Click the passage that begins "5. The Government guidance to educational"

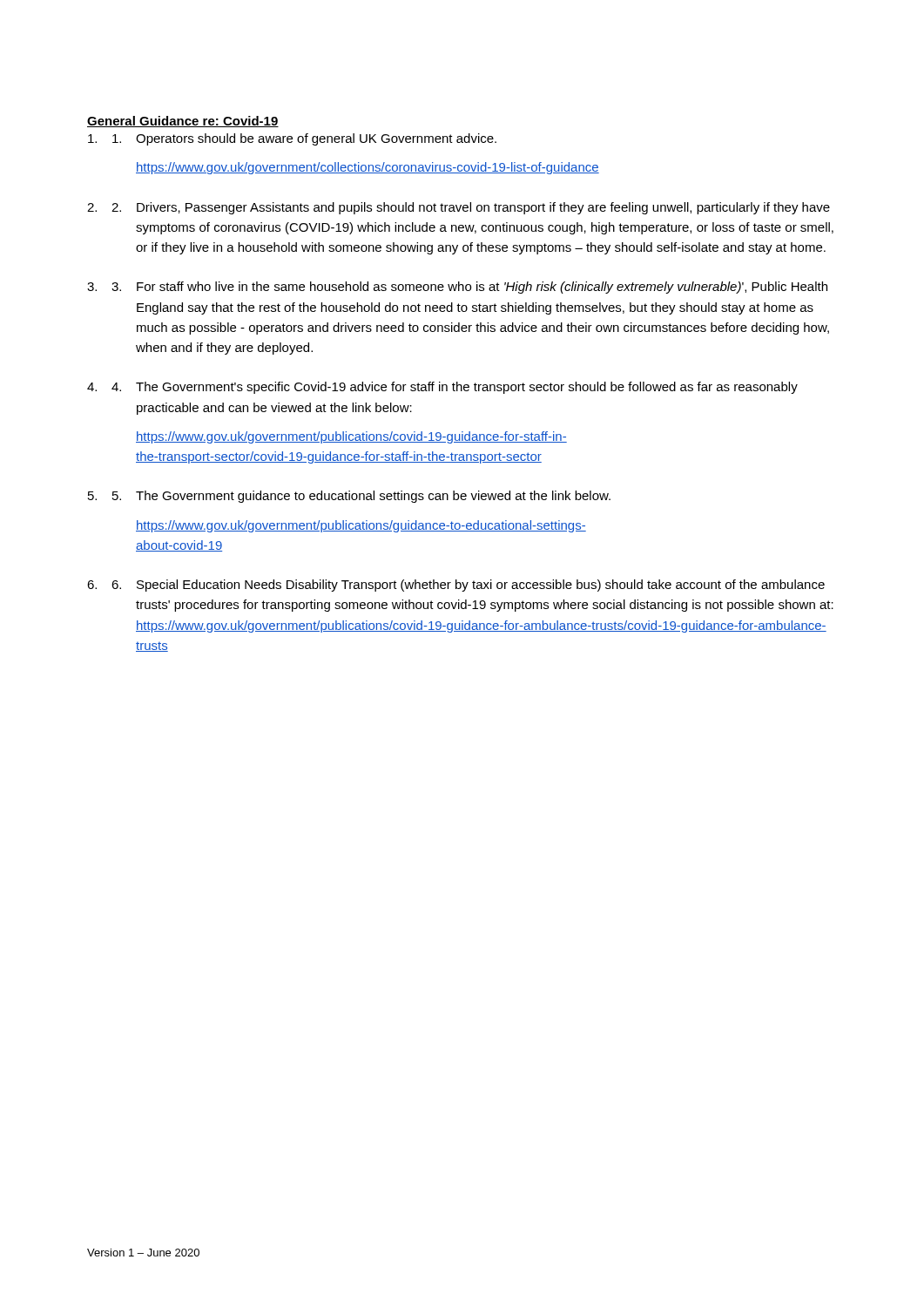tap(474, 520)
